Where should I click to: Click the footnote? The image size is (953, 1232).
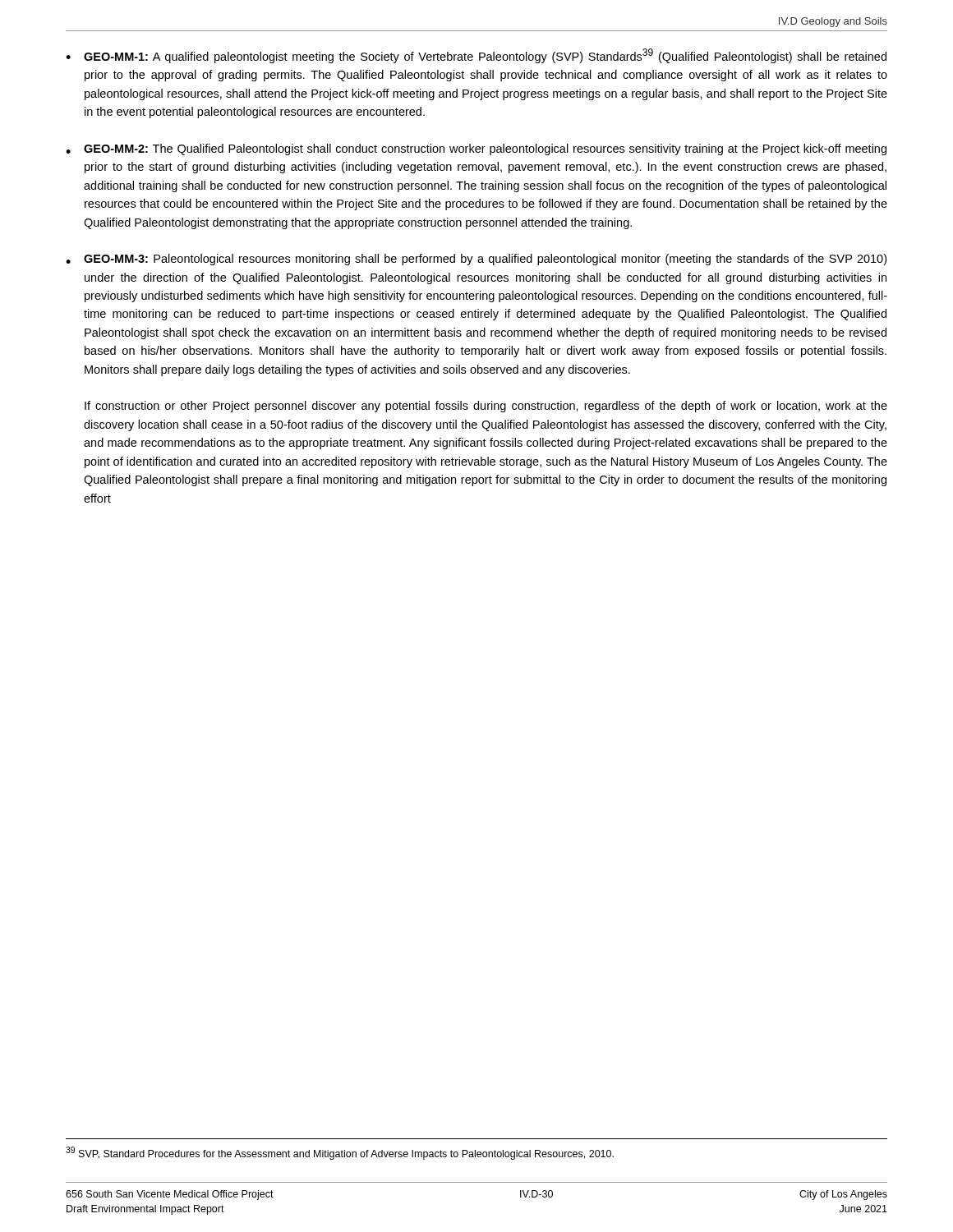[x=340, y=1153]
